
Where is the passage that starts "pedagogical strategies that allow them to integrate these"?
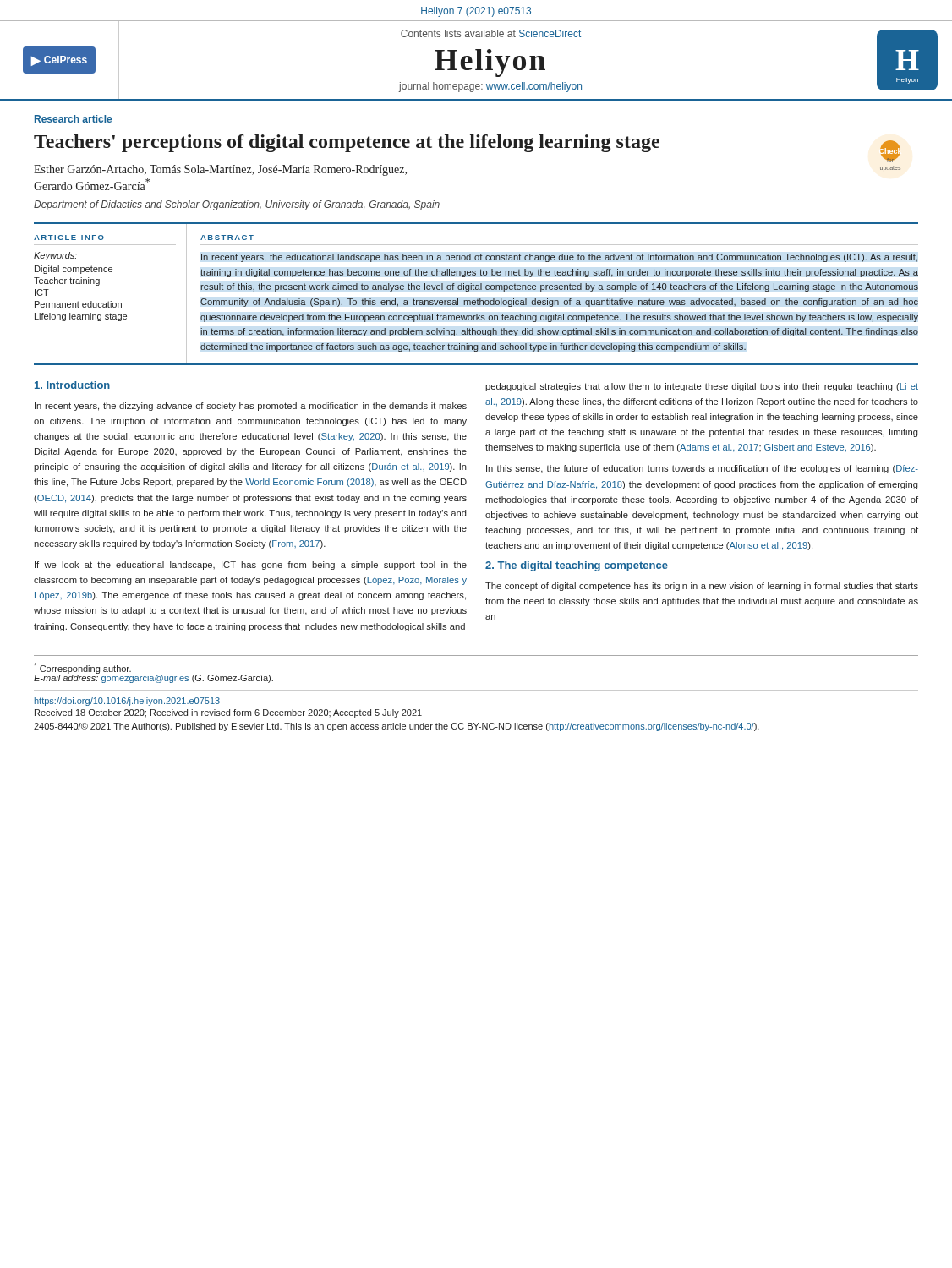pos(702,417)
